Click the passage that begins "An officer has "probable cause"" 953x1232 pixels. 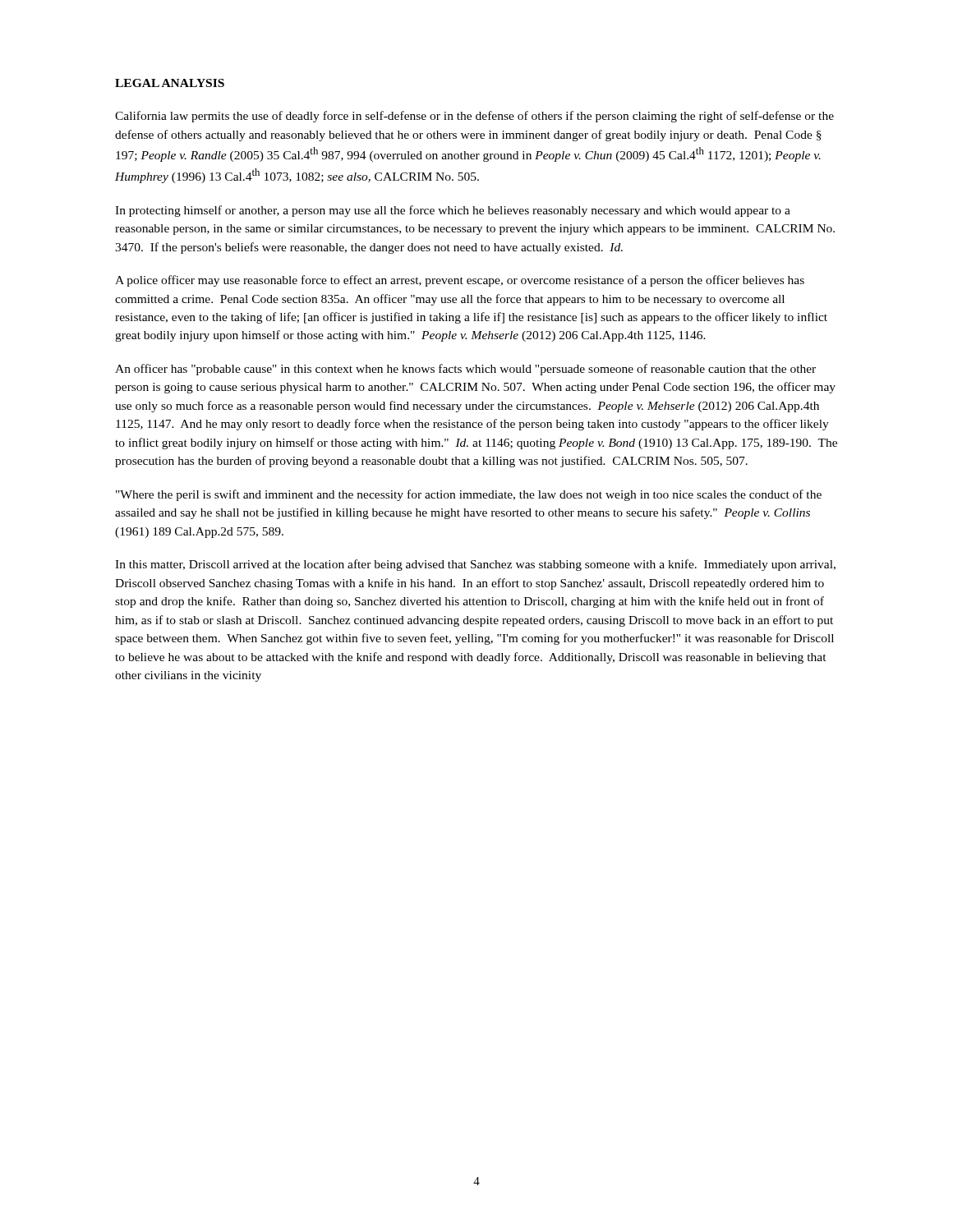[476, 414]
